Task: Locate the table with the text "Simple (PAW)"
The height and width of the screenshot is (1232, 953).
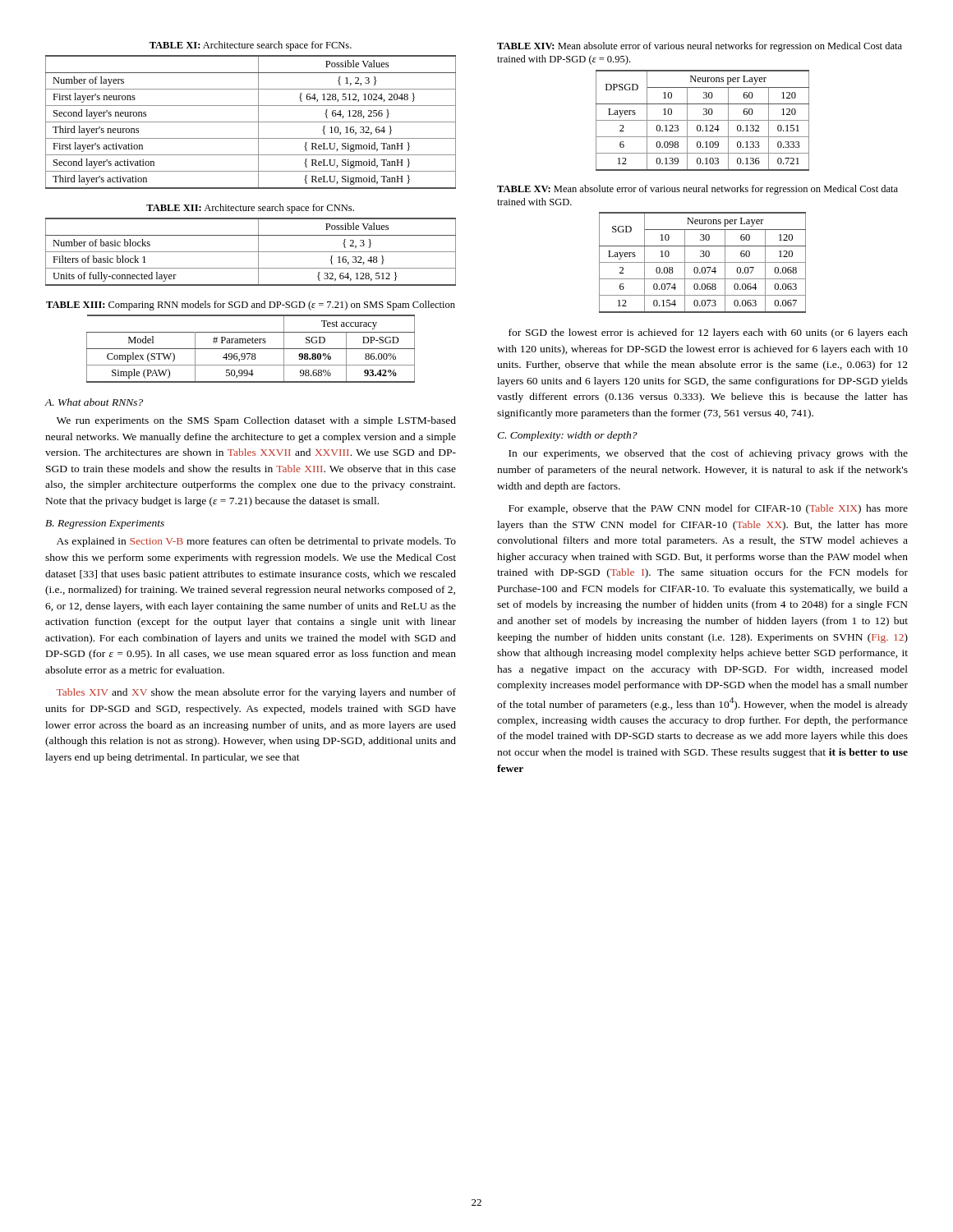Action: pos(251,349)
